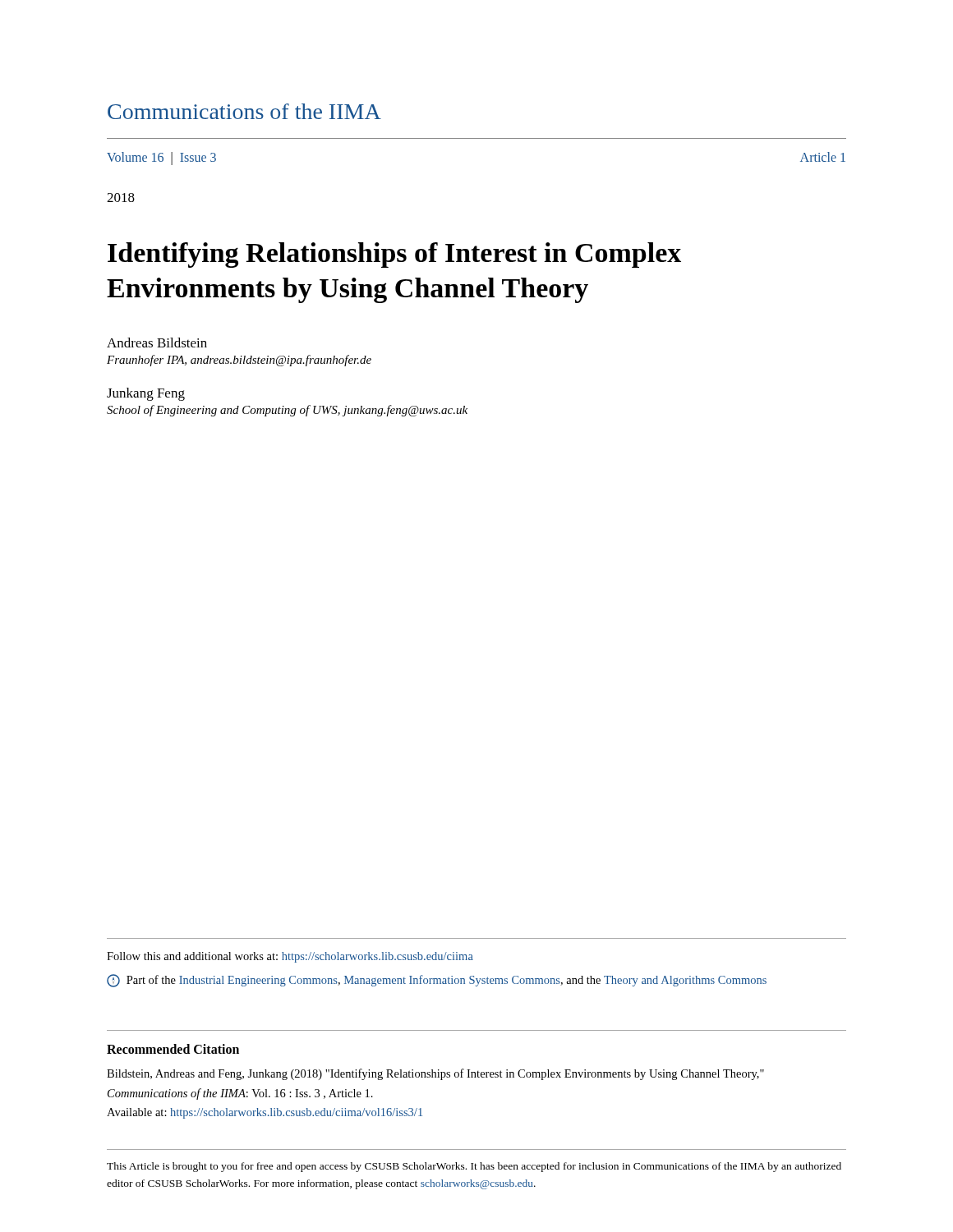Locate the footnote that reads "This Article is"
Viewport: 953px width, 1232px height.
pos(476,1169)
